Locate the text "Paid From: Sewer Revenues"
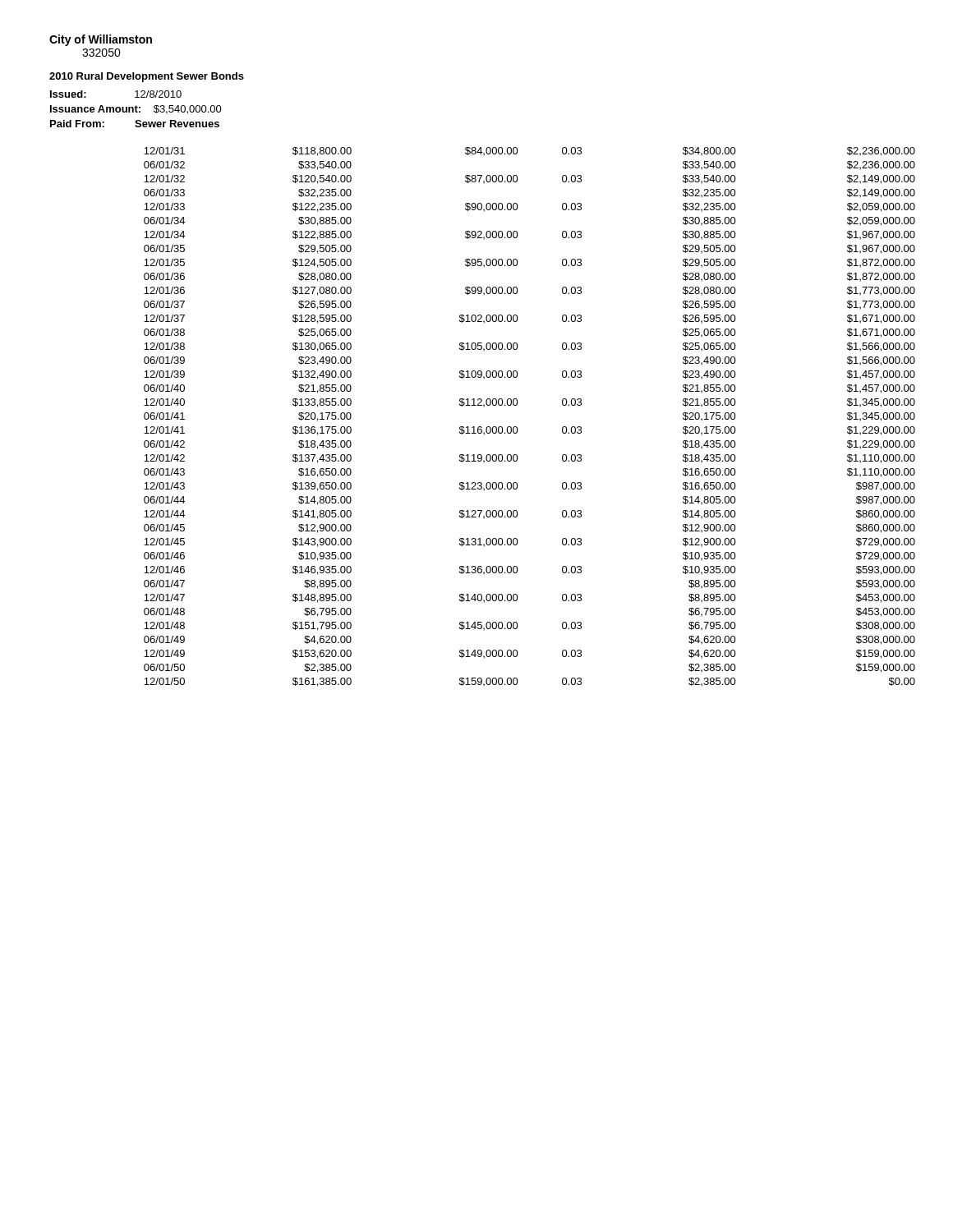 pyautogui.click(x=134, y=124)
